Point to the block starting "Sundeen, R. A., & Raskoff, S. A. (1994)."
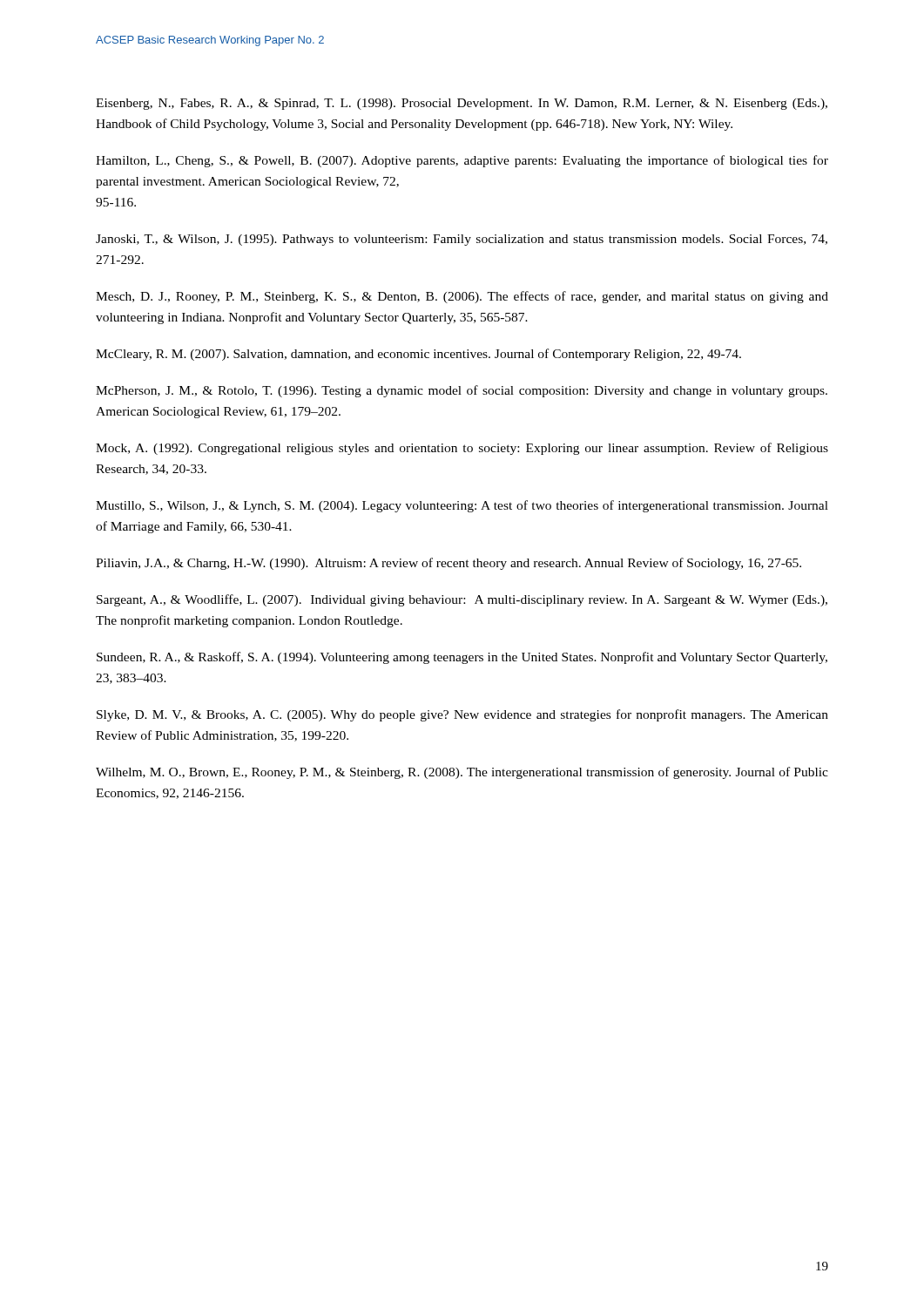 pos(462,667)
